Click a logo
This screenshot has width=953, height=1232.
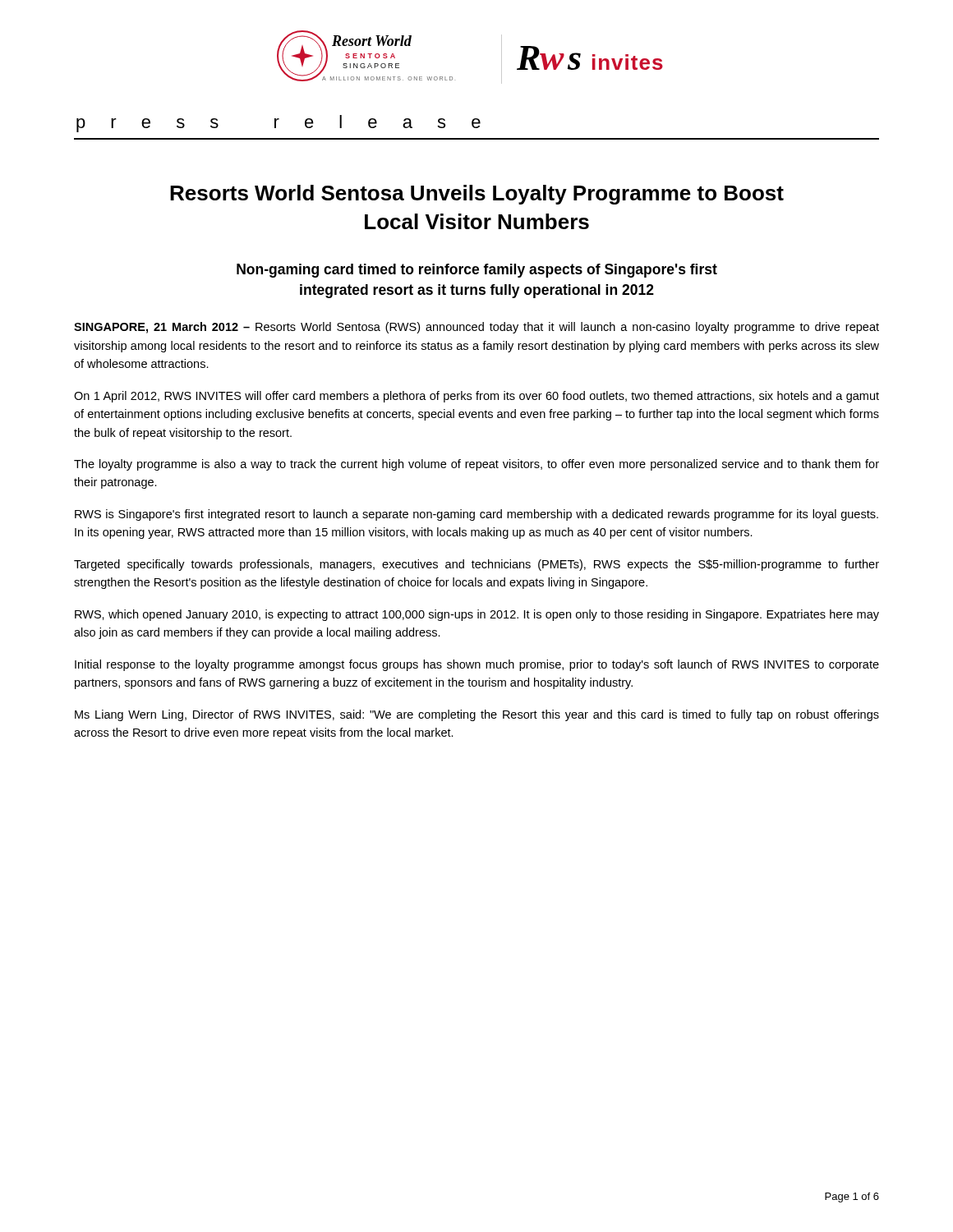point(476,48)
